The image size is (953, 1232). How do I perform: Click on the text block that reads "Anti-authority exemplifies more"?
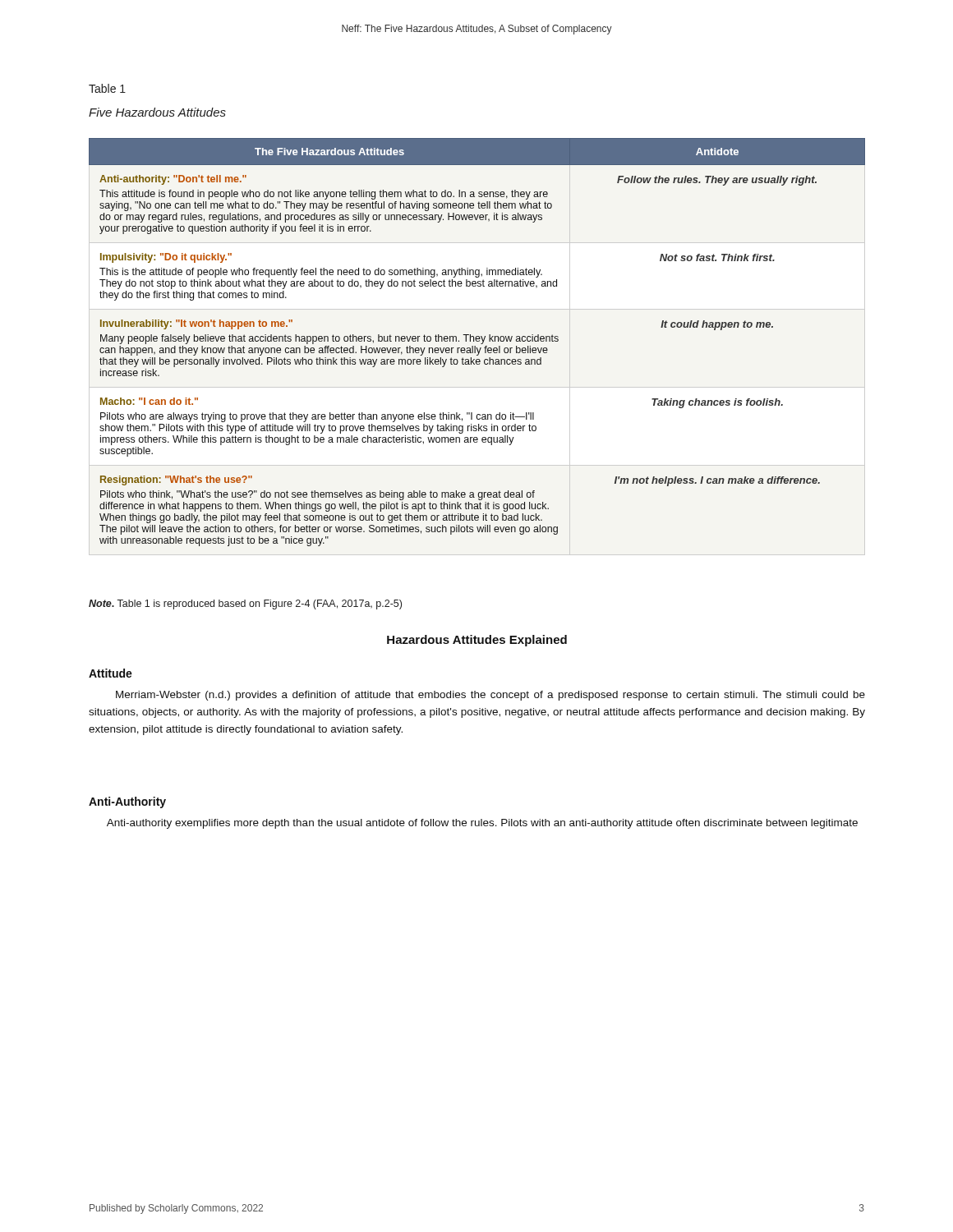pyautogui.click(x=473, y=823)
